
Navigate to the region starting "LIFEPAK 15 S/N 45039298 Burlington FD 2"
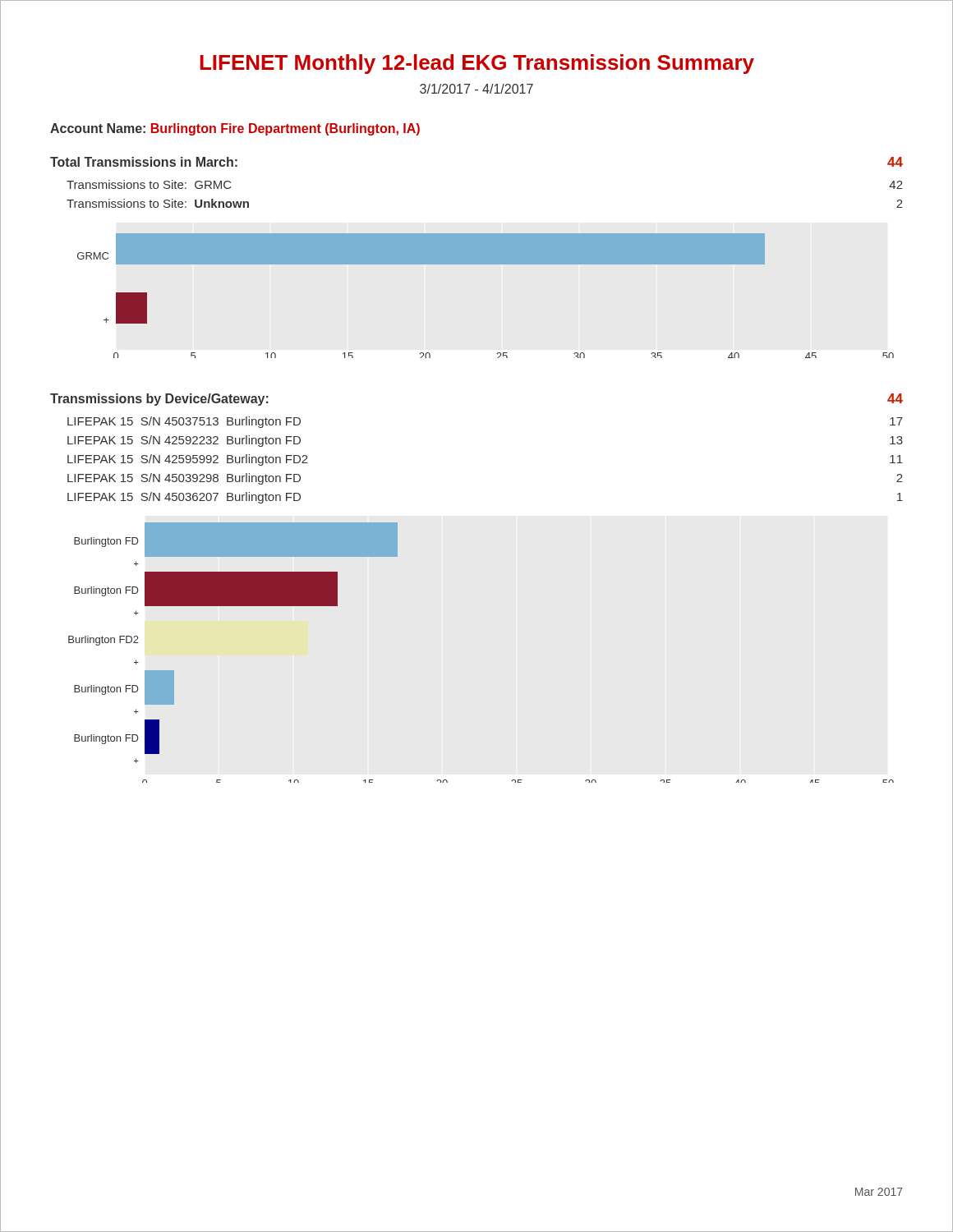pyautogui.click(x=180, y=478)
